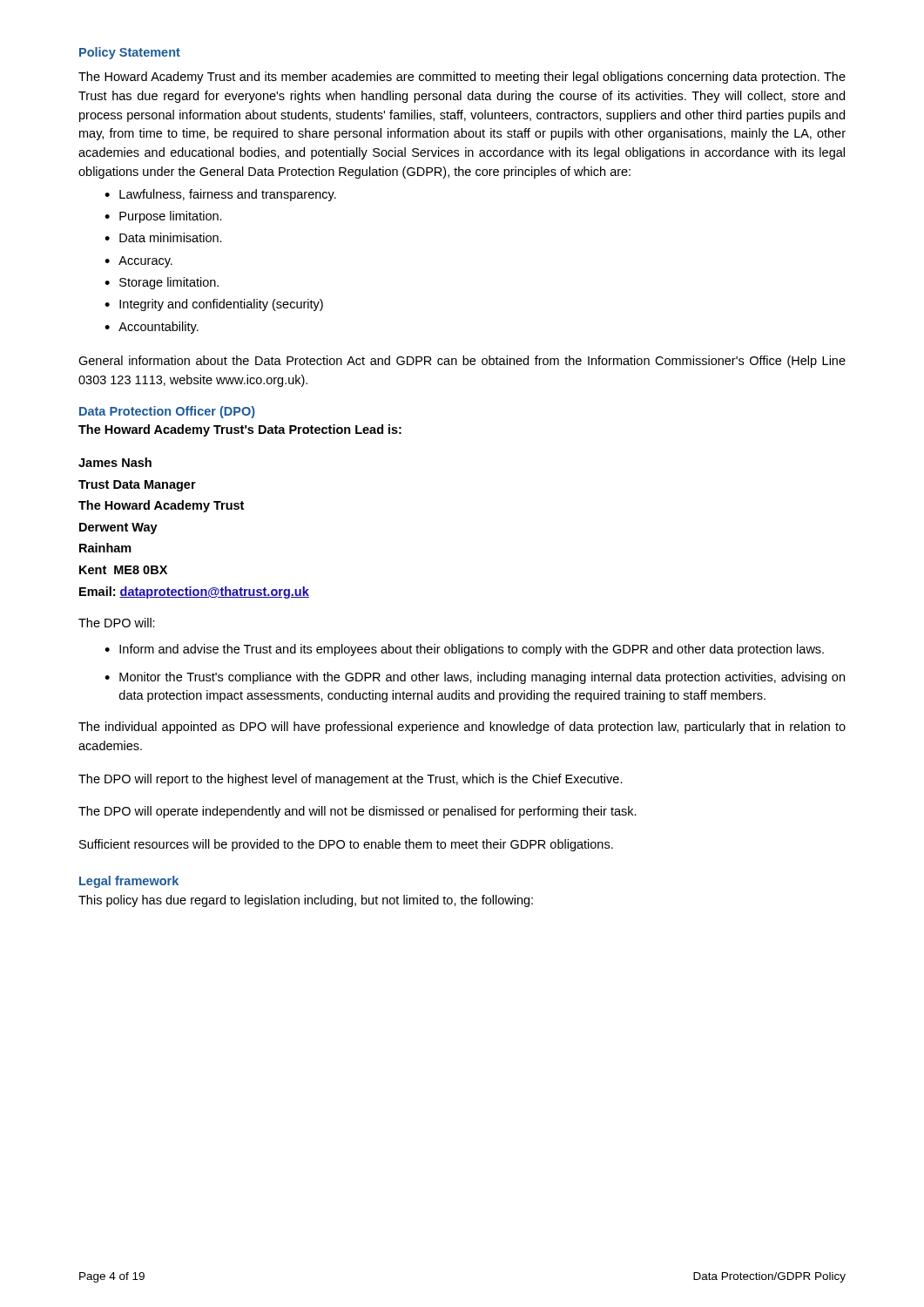924x1307 pixels.
Task: Click where it says "•Storage limitation."
Action: coord(162,284)
